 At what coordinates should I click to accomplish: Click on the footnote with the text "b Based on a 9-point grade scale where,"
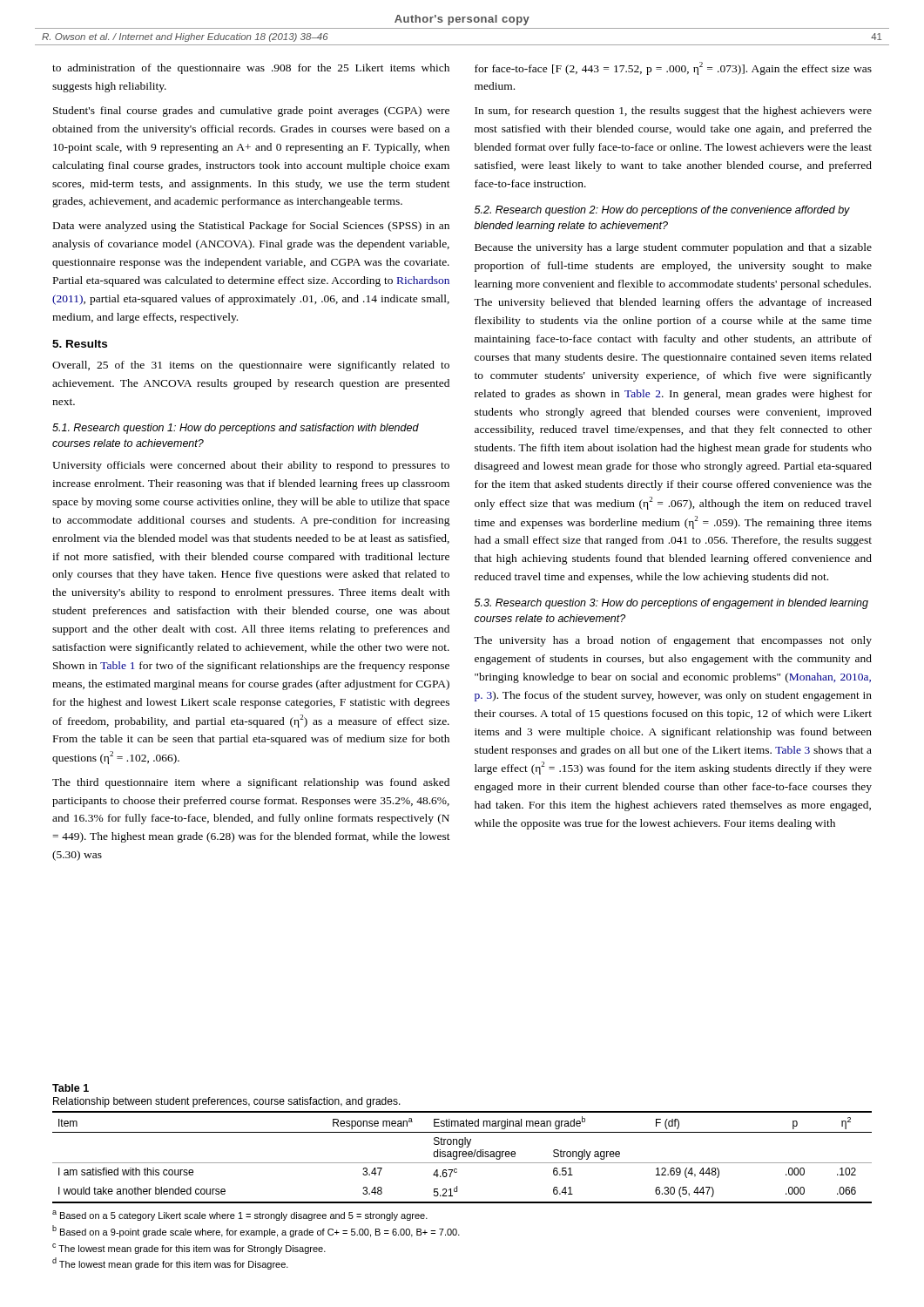tap(462, 1231)
